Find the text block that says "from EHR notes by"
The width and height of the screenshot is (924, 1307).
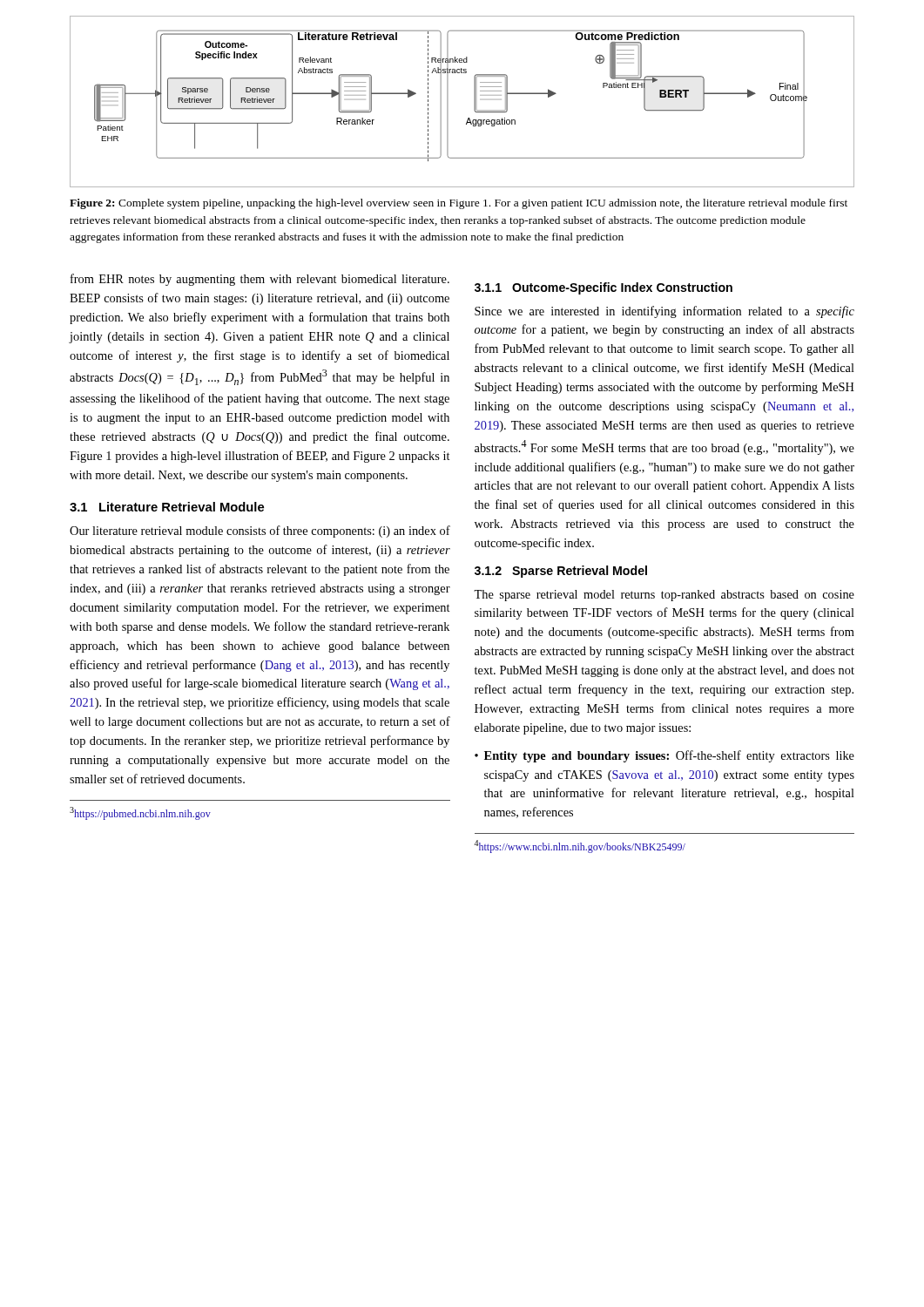260,378
